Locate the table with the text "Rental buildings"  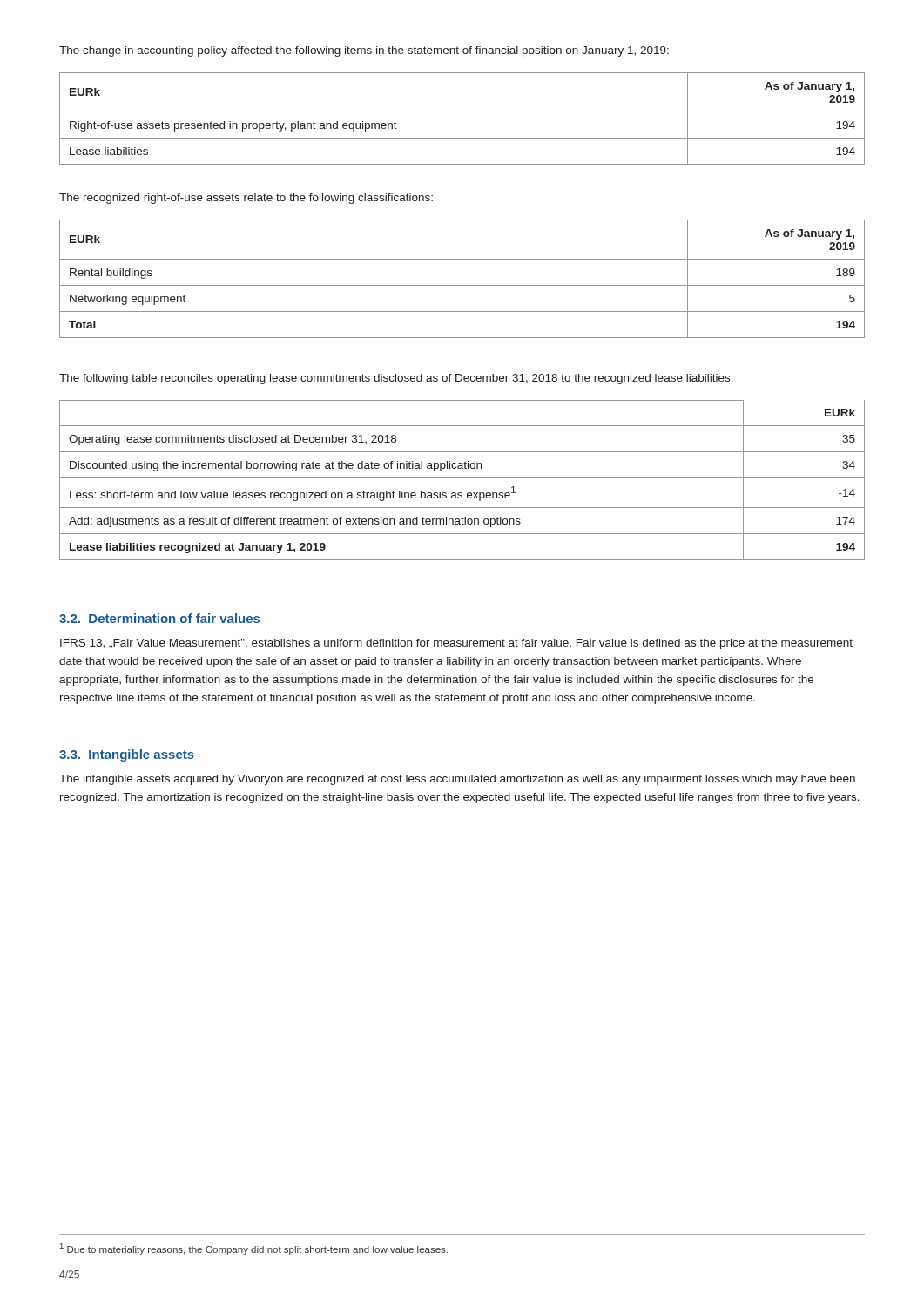coord(462,279)
